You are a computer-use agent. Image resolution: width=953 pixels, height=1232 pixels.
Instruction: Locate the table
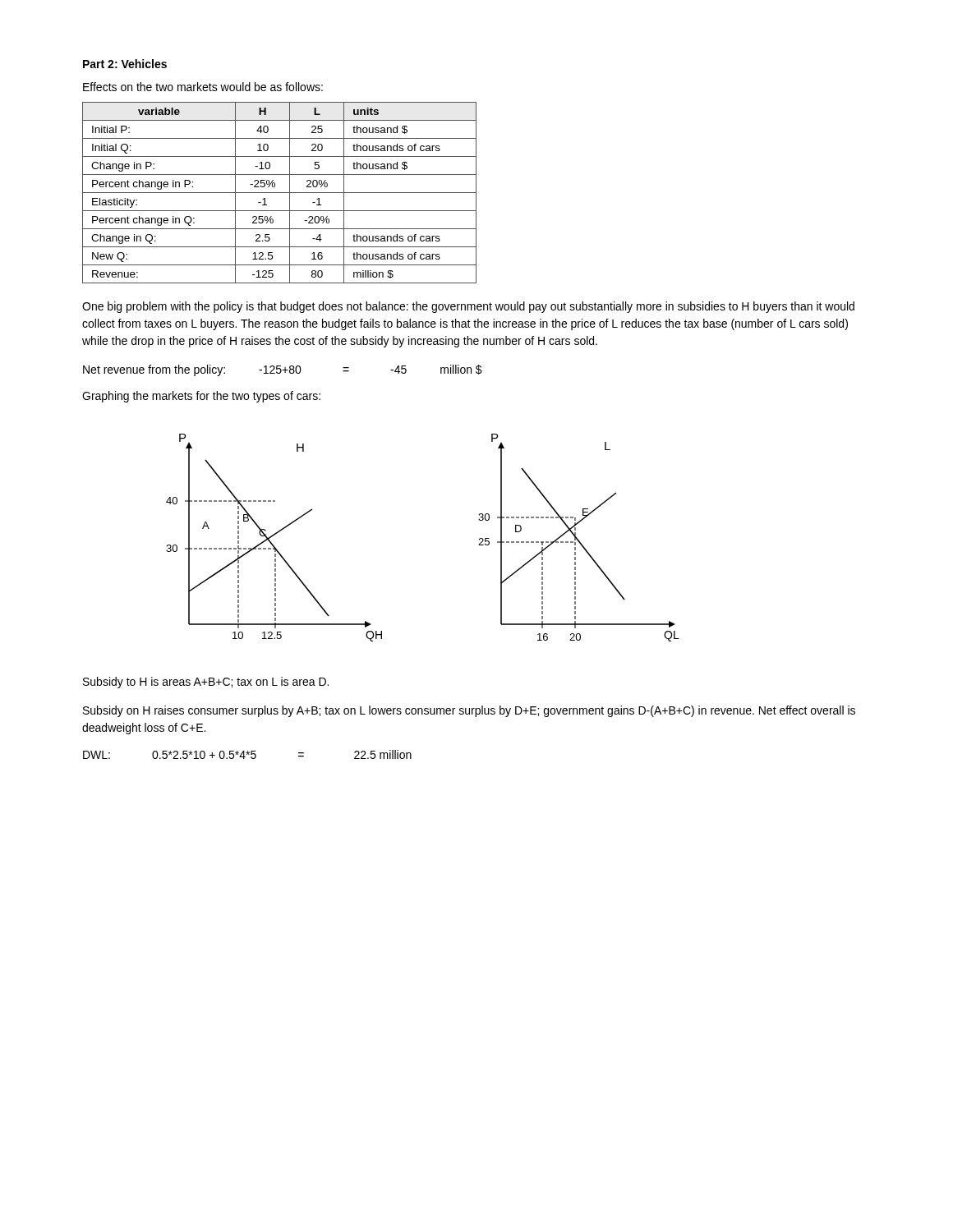click(476, 193)
